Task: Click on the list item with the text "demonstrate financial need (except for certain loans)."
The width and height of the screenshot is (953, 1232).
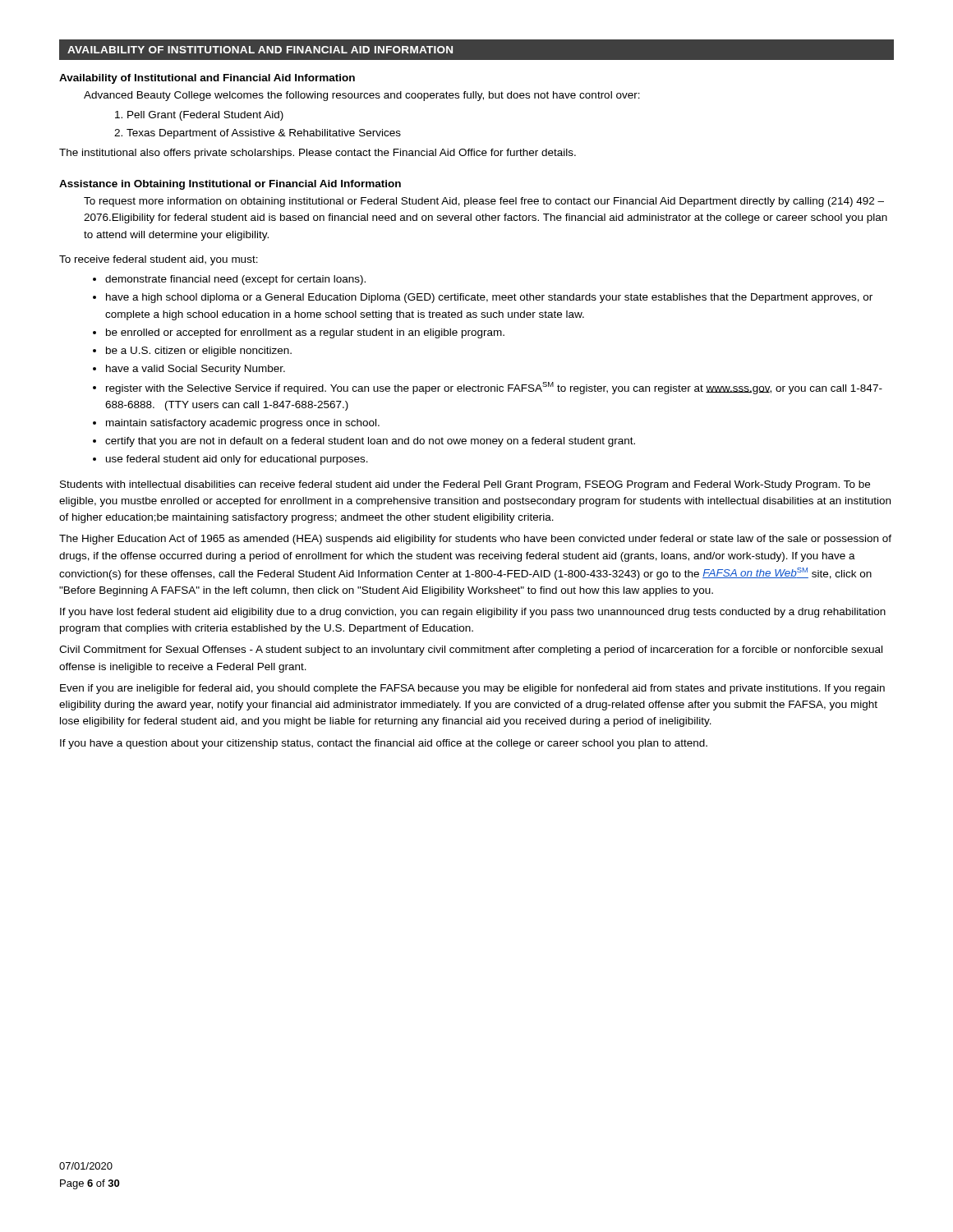Action: coord(235,280)
